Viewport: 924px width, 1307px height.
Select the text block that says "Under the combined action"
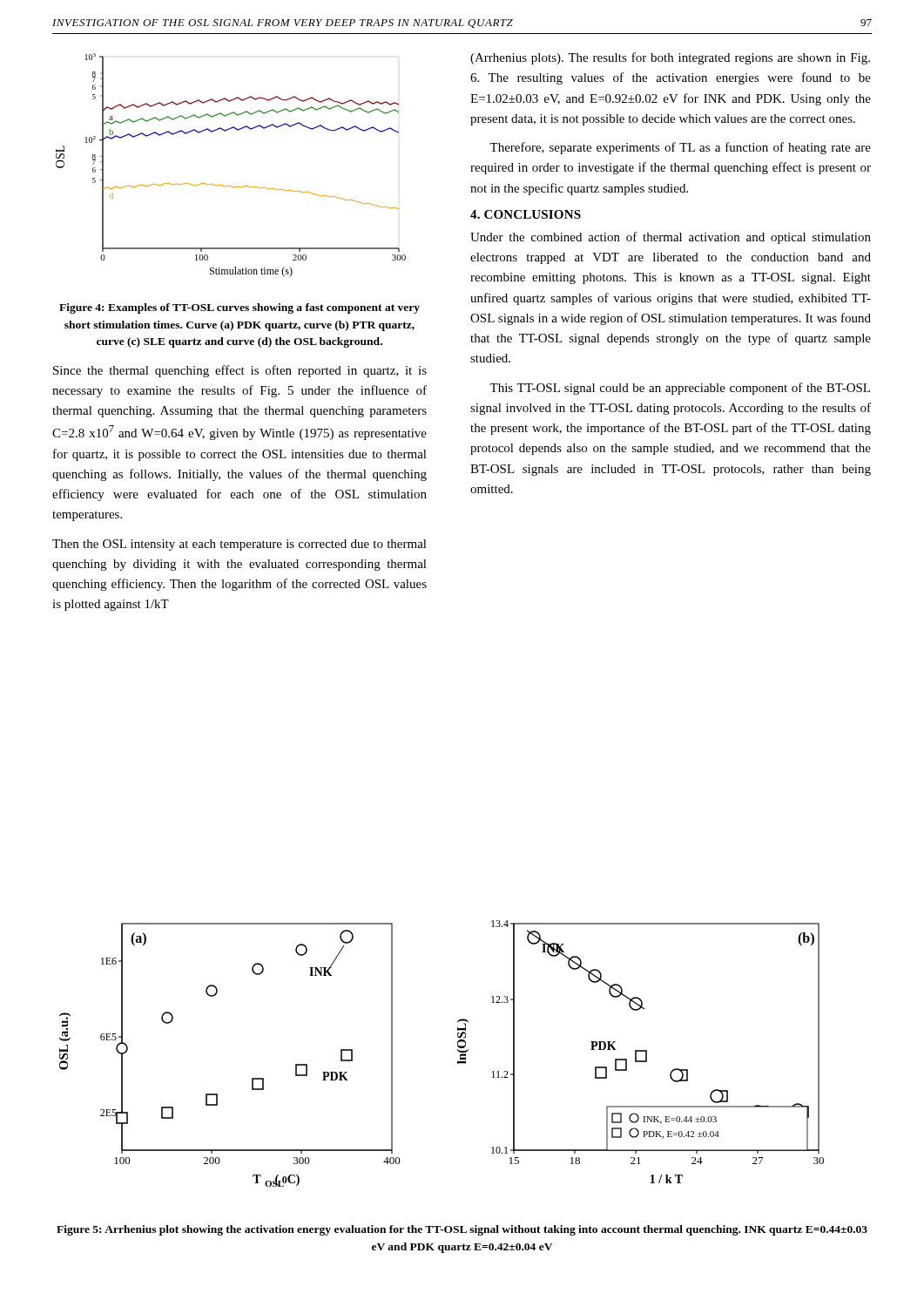671,238
